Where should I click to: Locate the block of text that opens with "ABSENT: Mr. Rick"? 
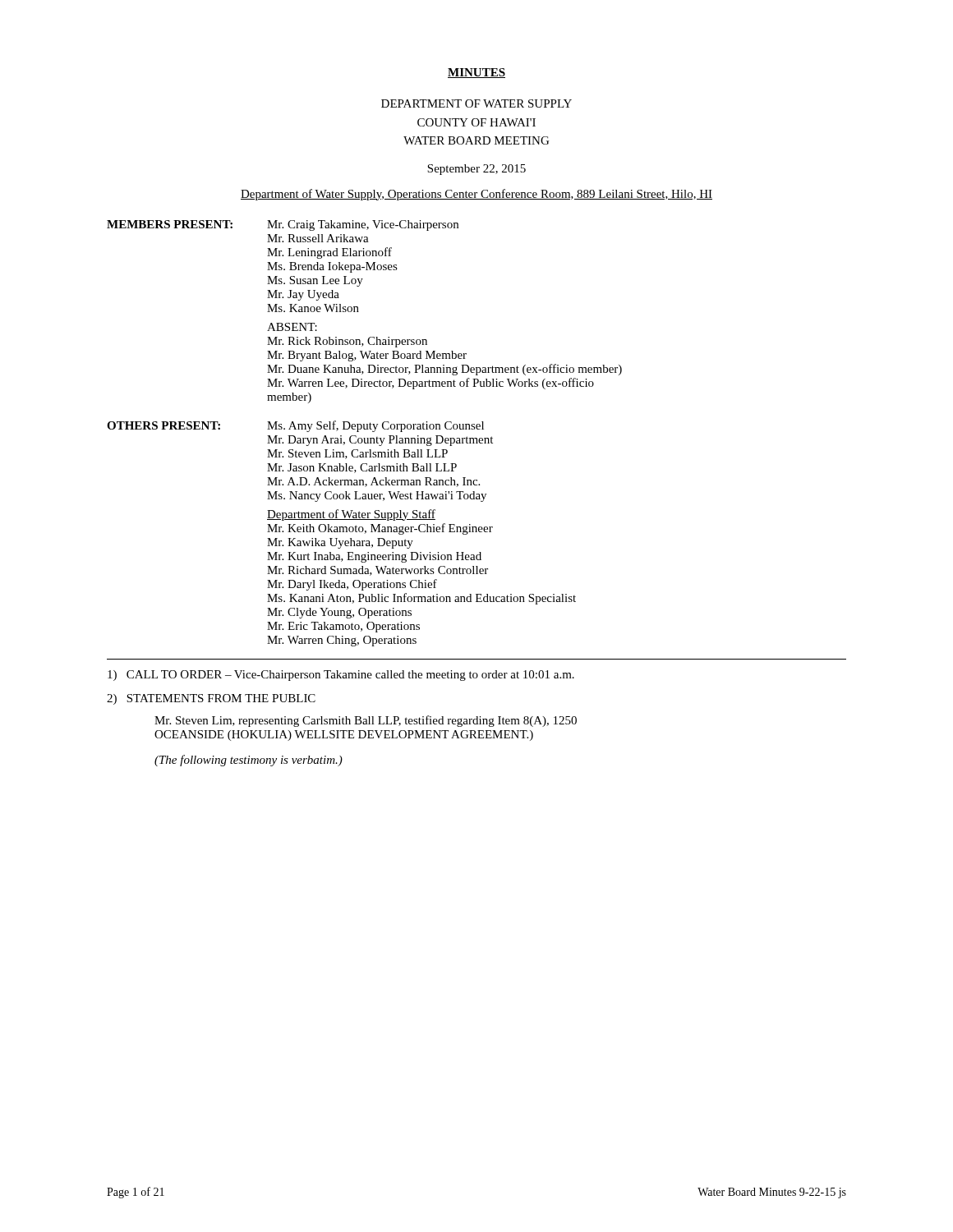476,362
